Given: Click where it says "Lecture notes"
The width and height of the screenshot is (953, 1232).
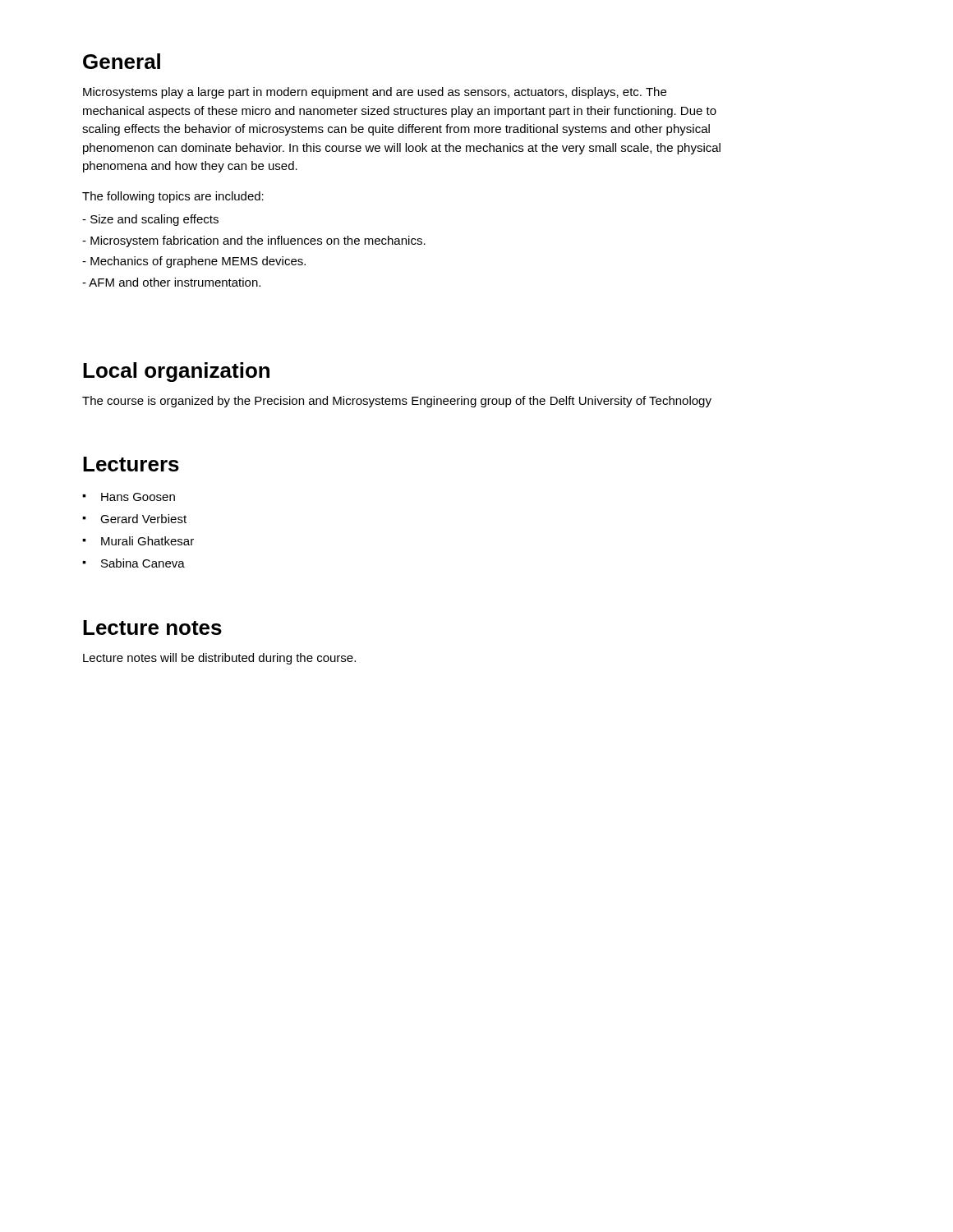Looking at the screenshot, I should tap(152, 627).
